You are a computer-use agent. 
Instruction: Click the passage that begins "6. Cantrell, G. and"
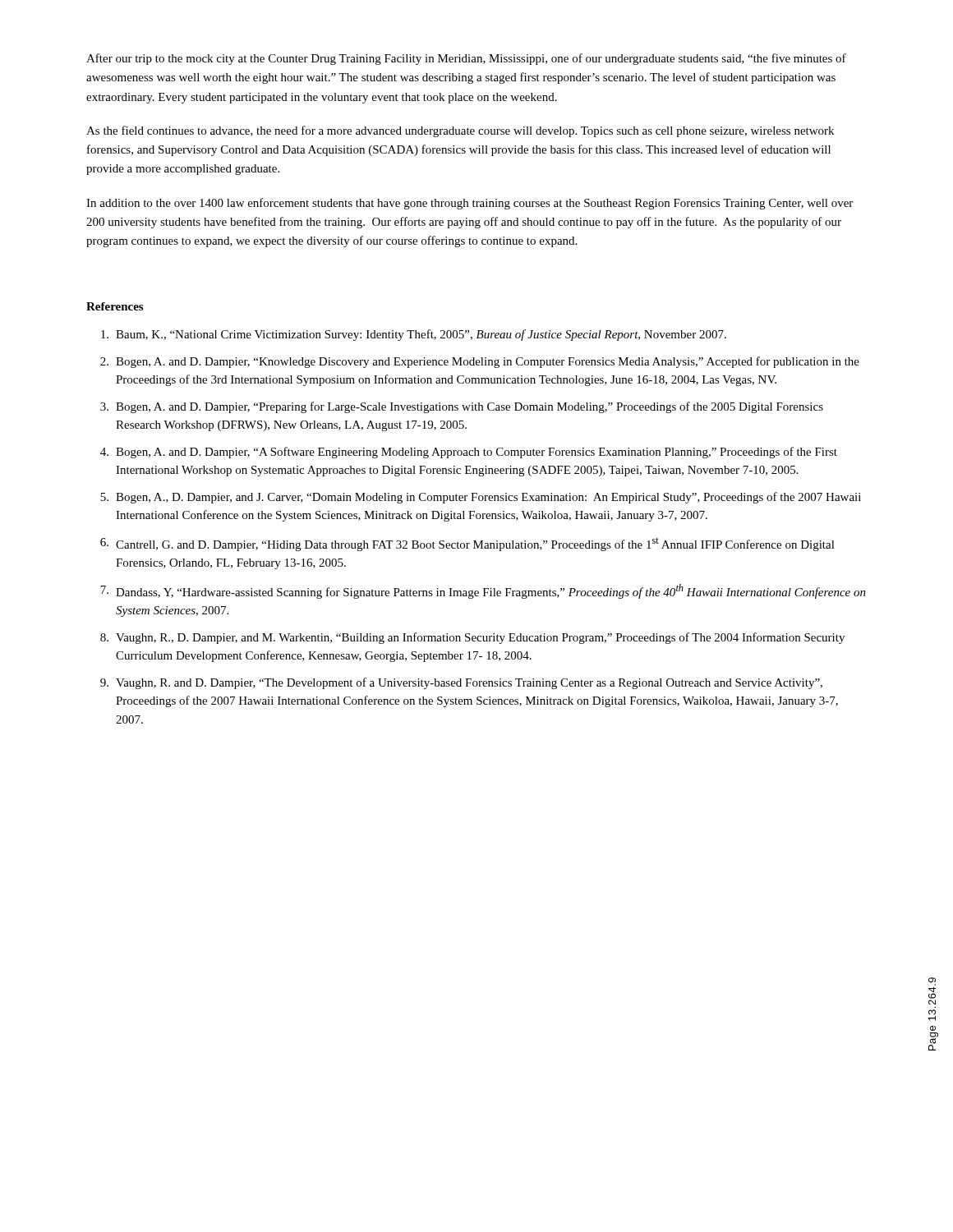(476, 553)
